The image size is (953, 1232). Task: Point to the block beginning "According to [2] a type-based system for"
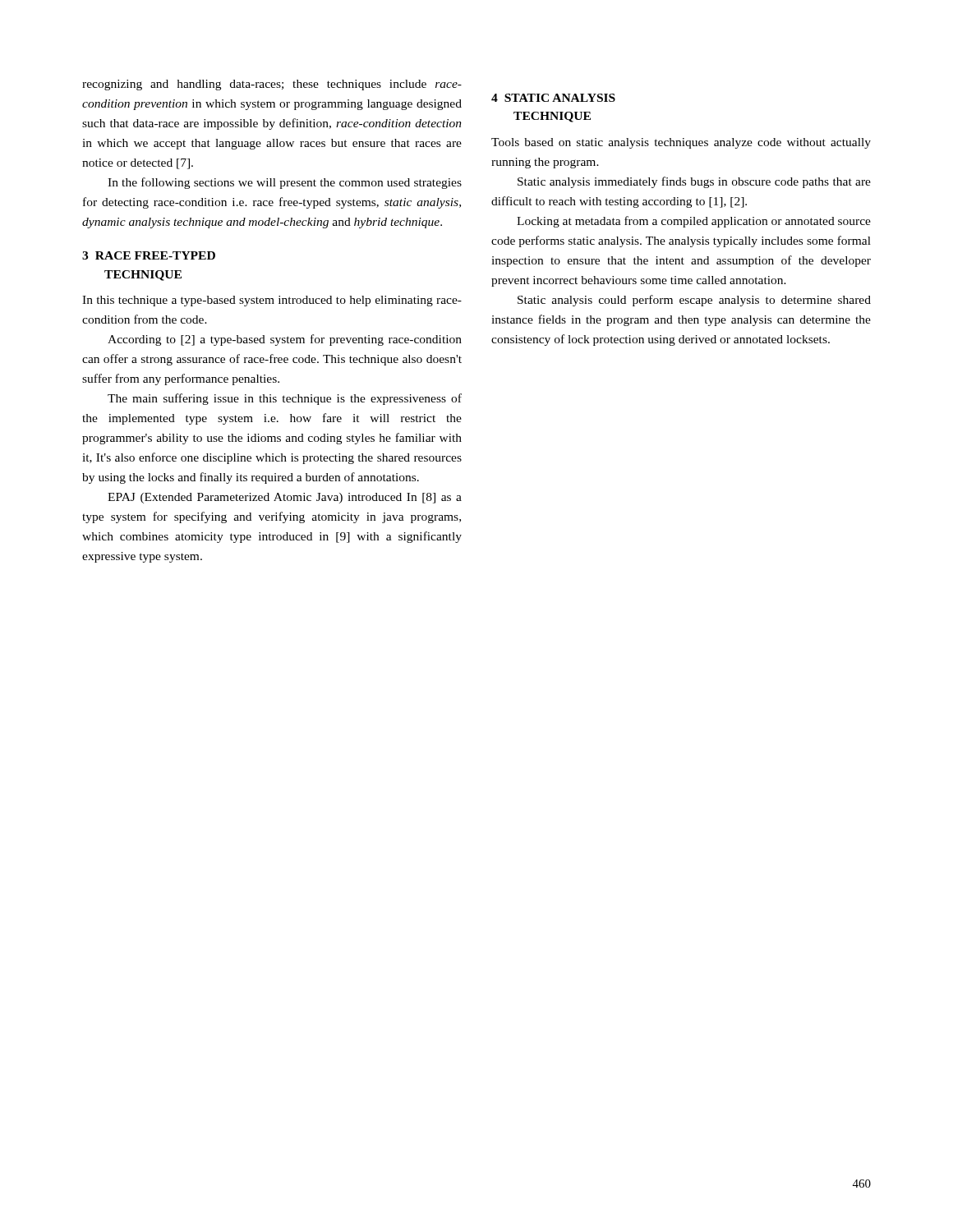272,359
